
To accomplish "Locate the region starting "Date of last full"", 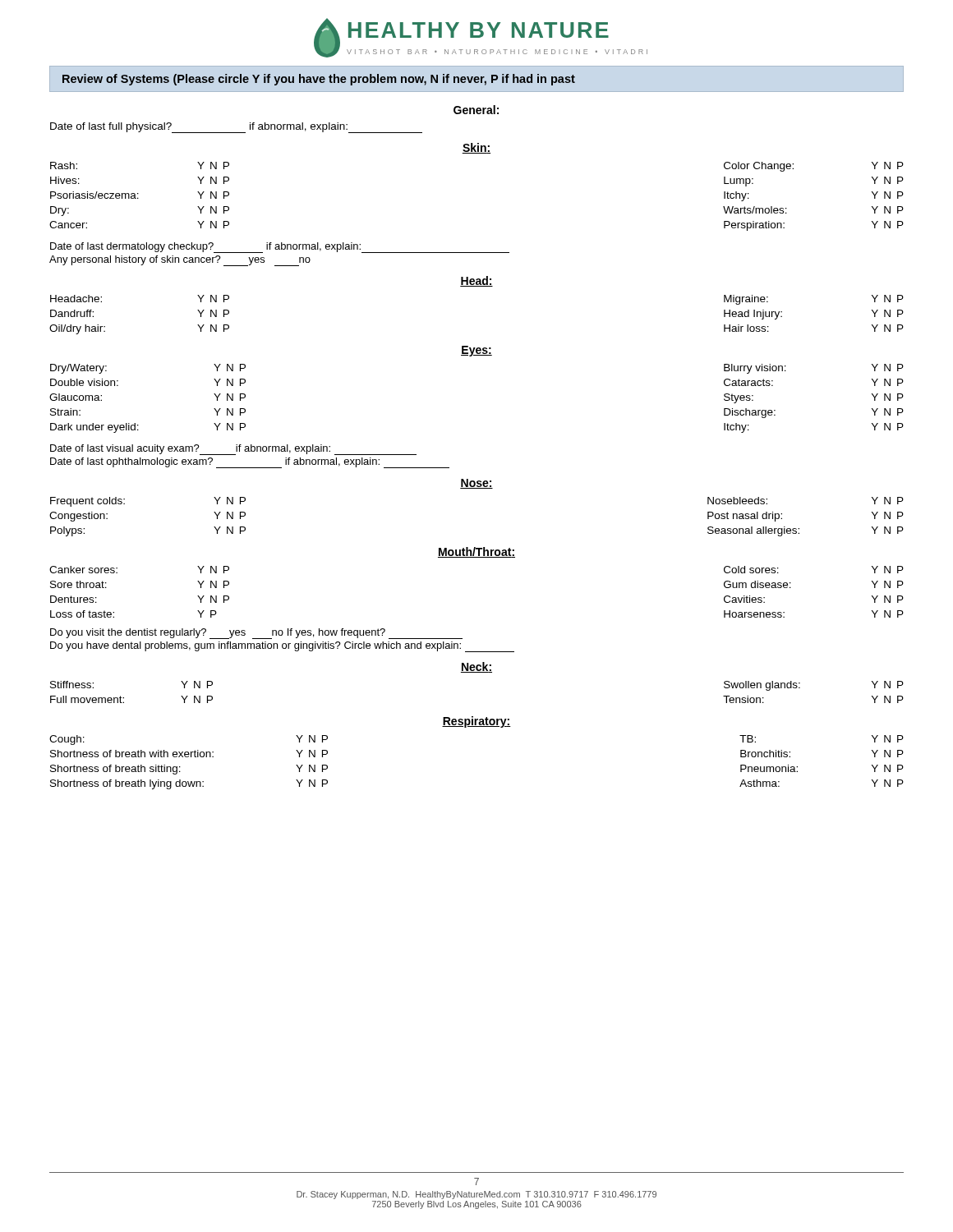I will point(236,126).
